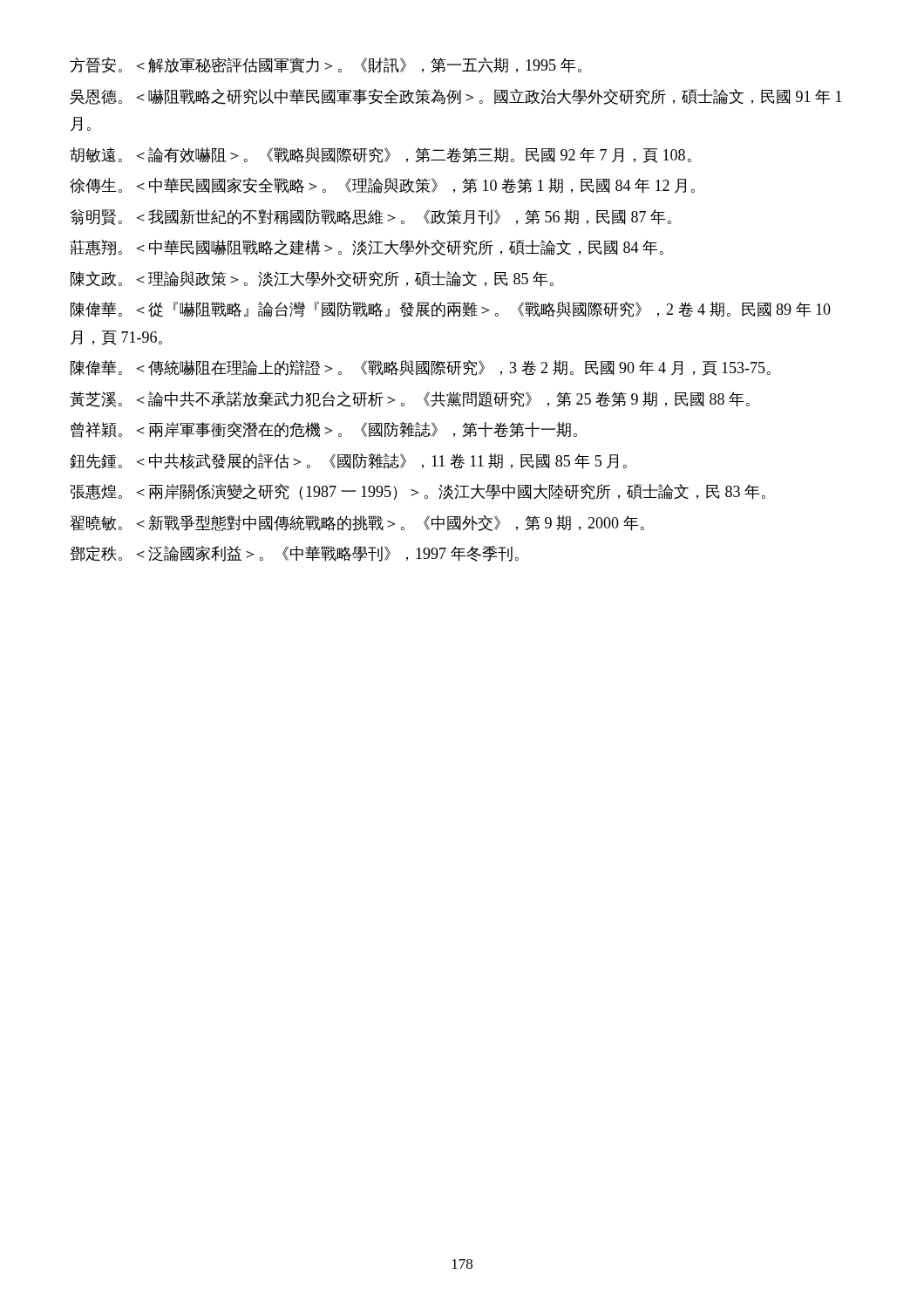The image size is (924, 1308).
Task: Find the list item with the text "徐傳生。＜中華民國國家安全戰略＞。《理論與政策》，第 10 卷第 1 期，民國 84"
Action: (x=387, y=186)
